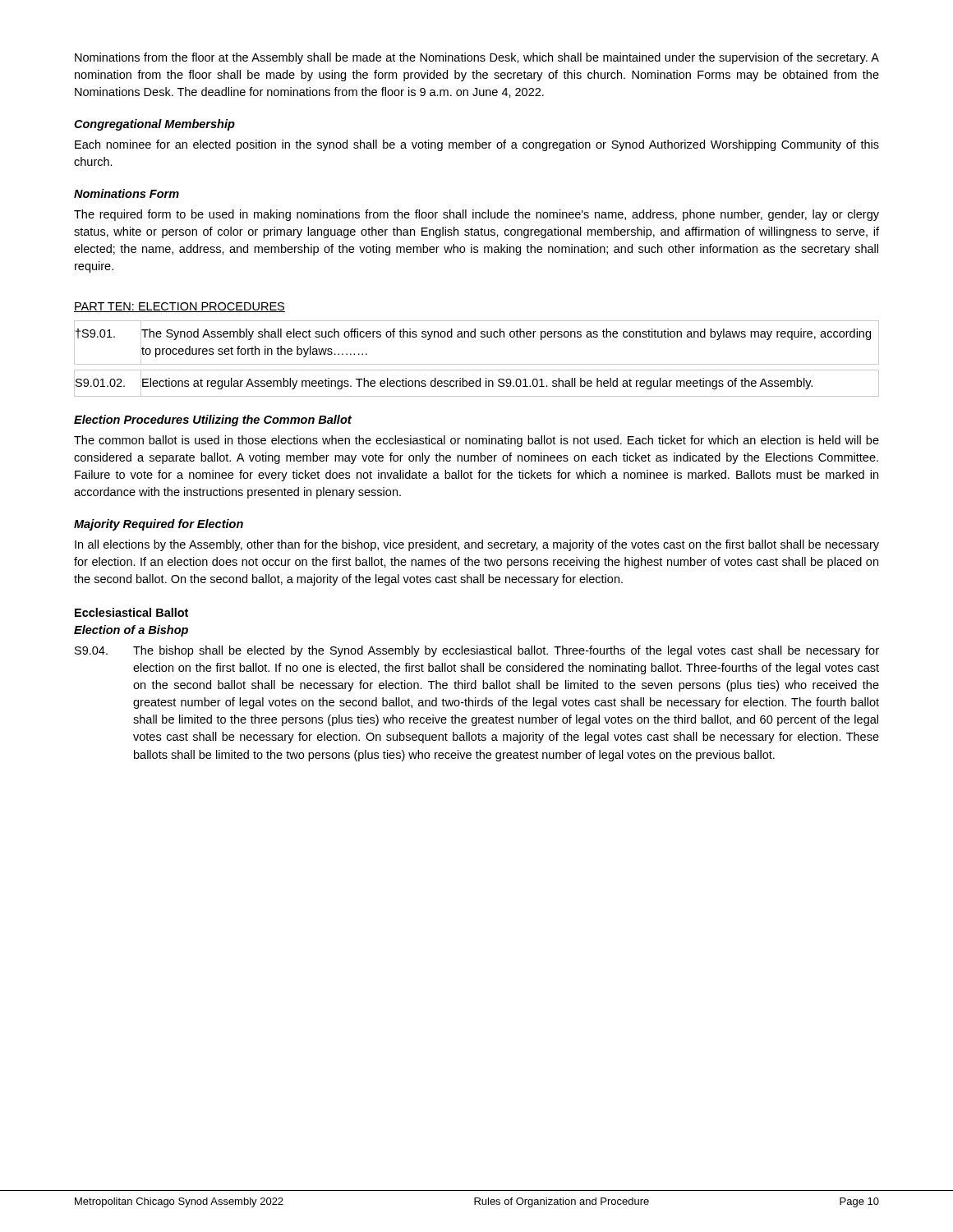Point to the block starting "Majority Required for Election"
The image size is (953, 1232).
(159, 525)
